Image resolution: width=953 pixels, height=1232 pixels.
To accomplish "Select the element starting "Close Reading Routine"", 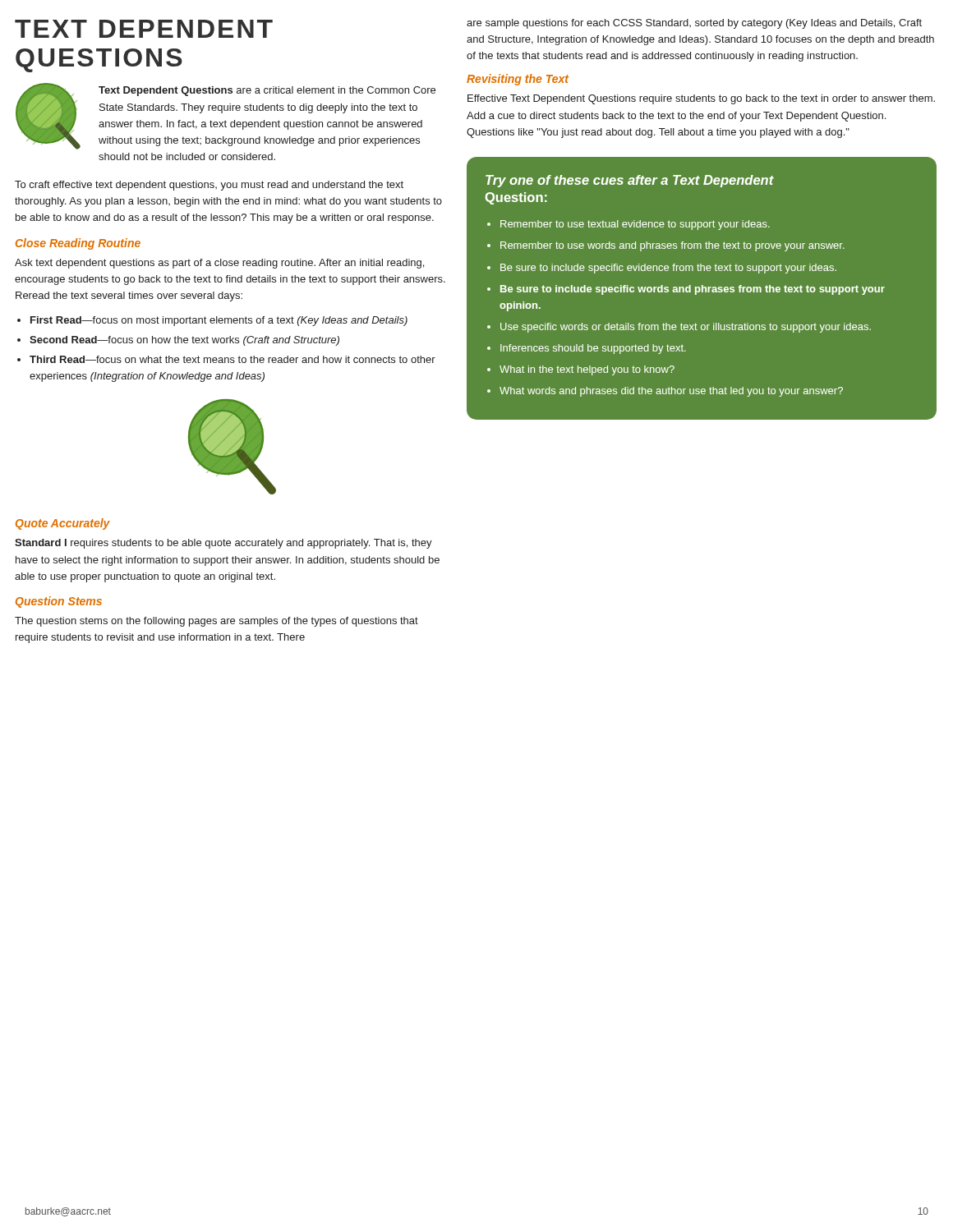I will click(x=78, y=244).
